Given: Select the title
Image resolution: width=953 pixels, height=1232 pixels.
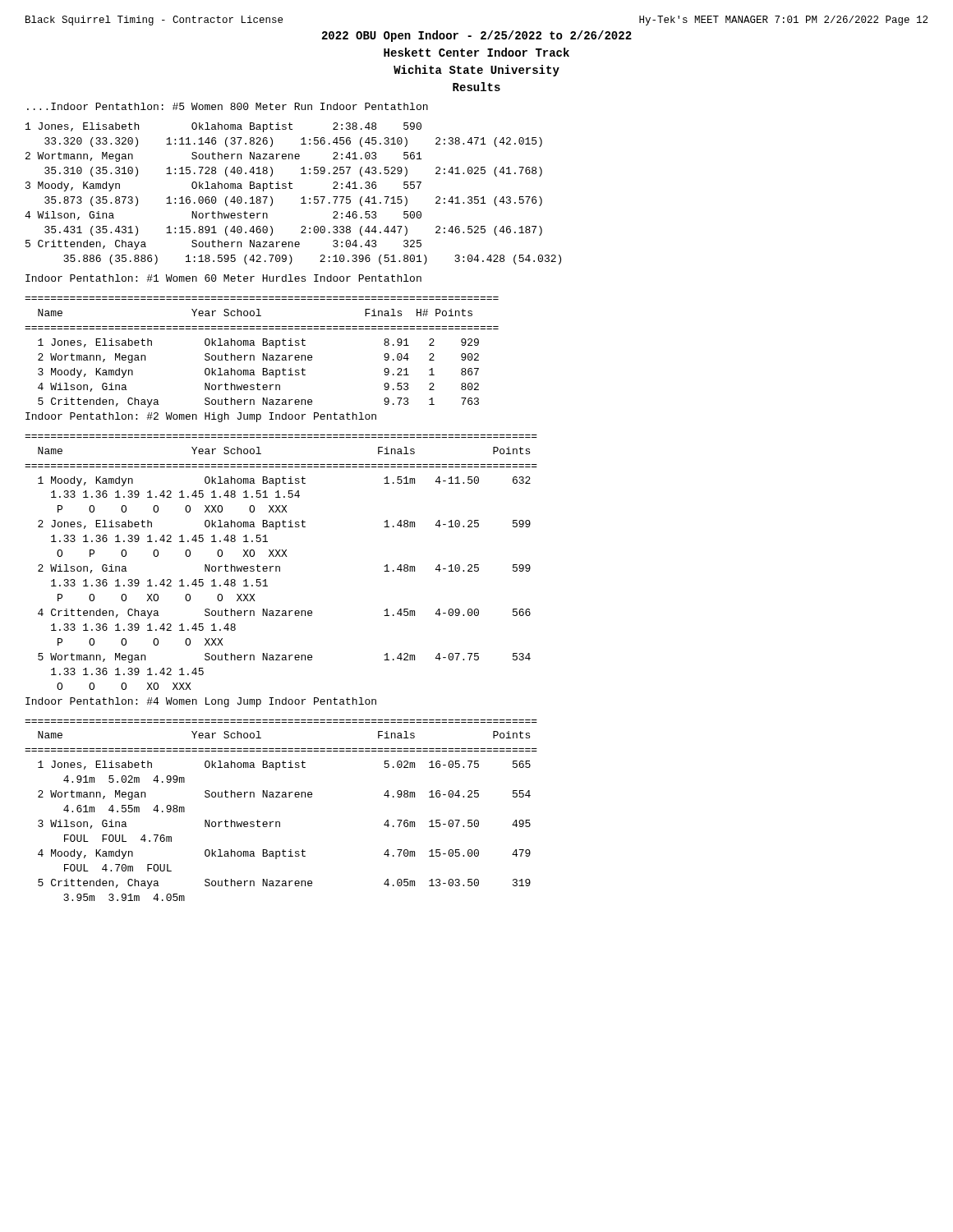Looking at the screenshot, I should (x=476, y=62).
